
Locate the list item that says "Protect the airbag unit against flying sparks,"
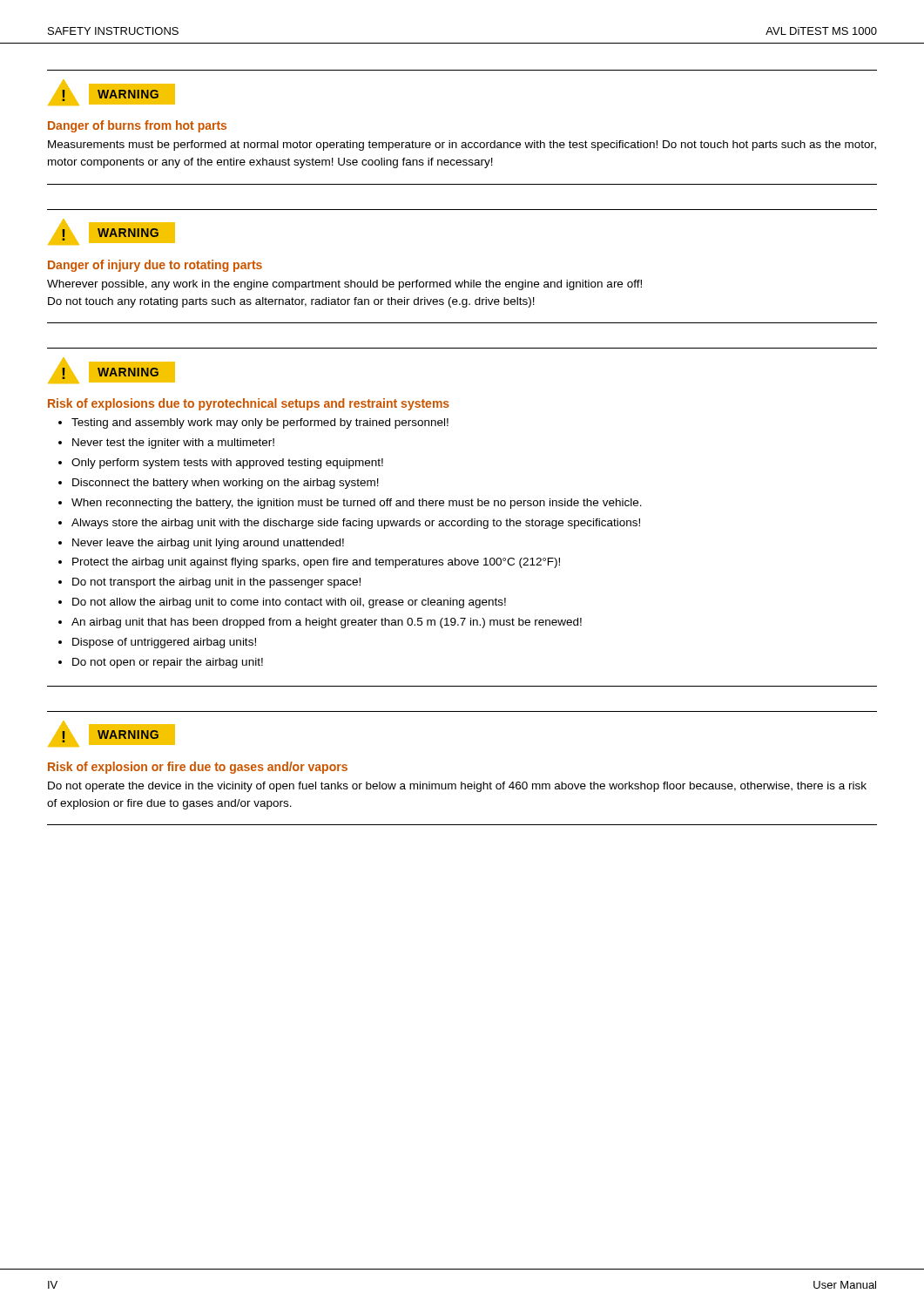[316, 562]
